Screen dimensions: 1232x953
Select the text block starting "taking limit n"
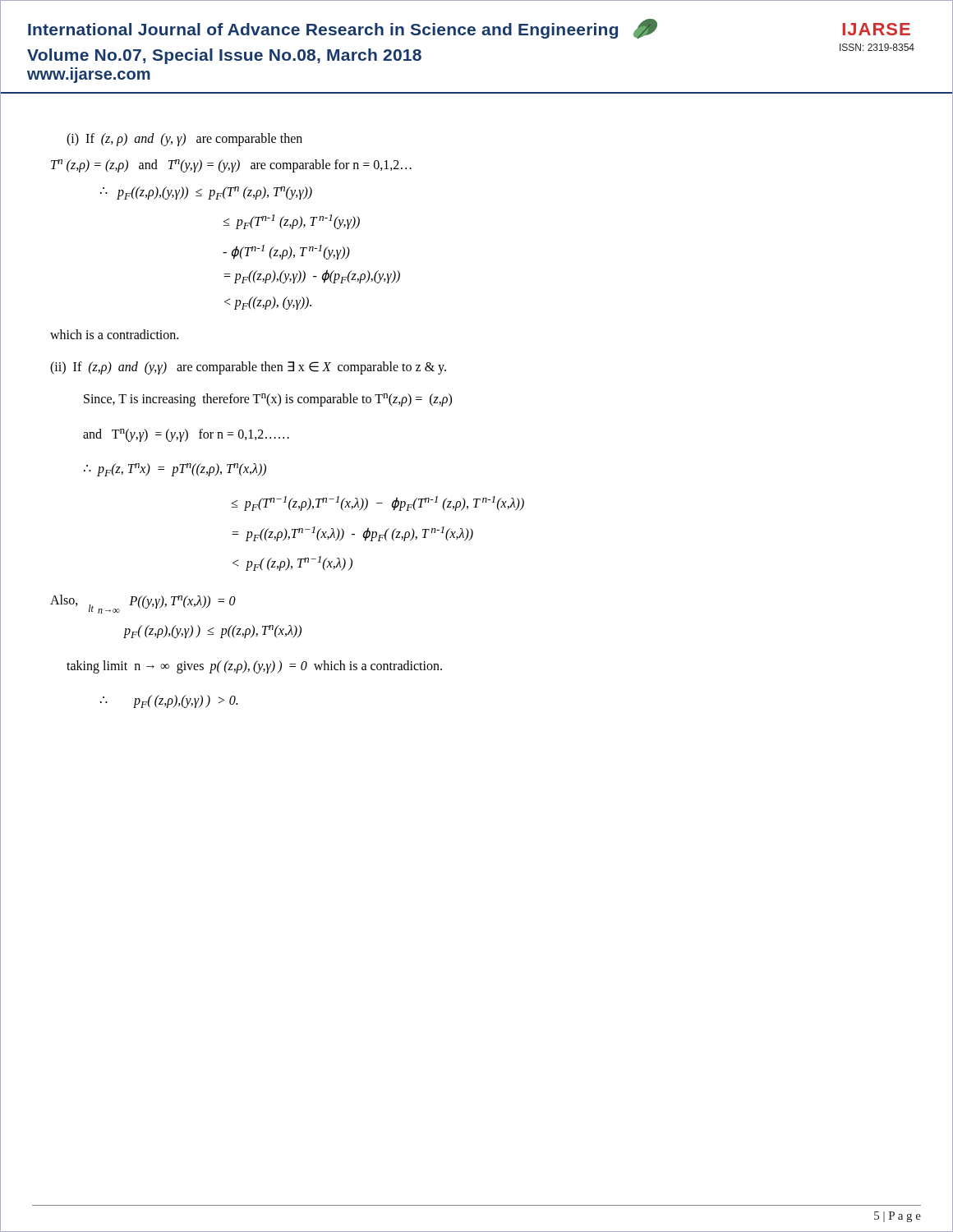coord(255,666)
